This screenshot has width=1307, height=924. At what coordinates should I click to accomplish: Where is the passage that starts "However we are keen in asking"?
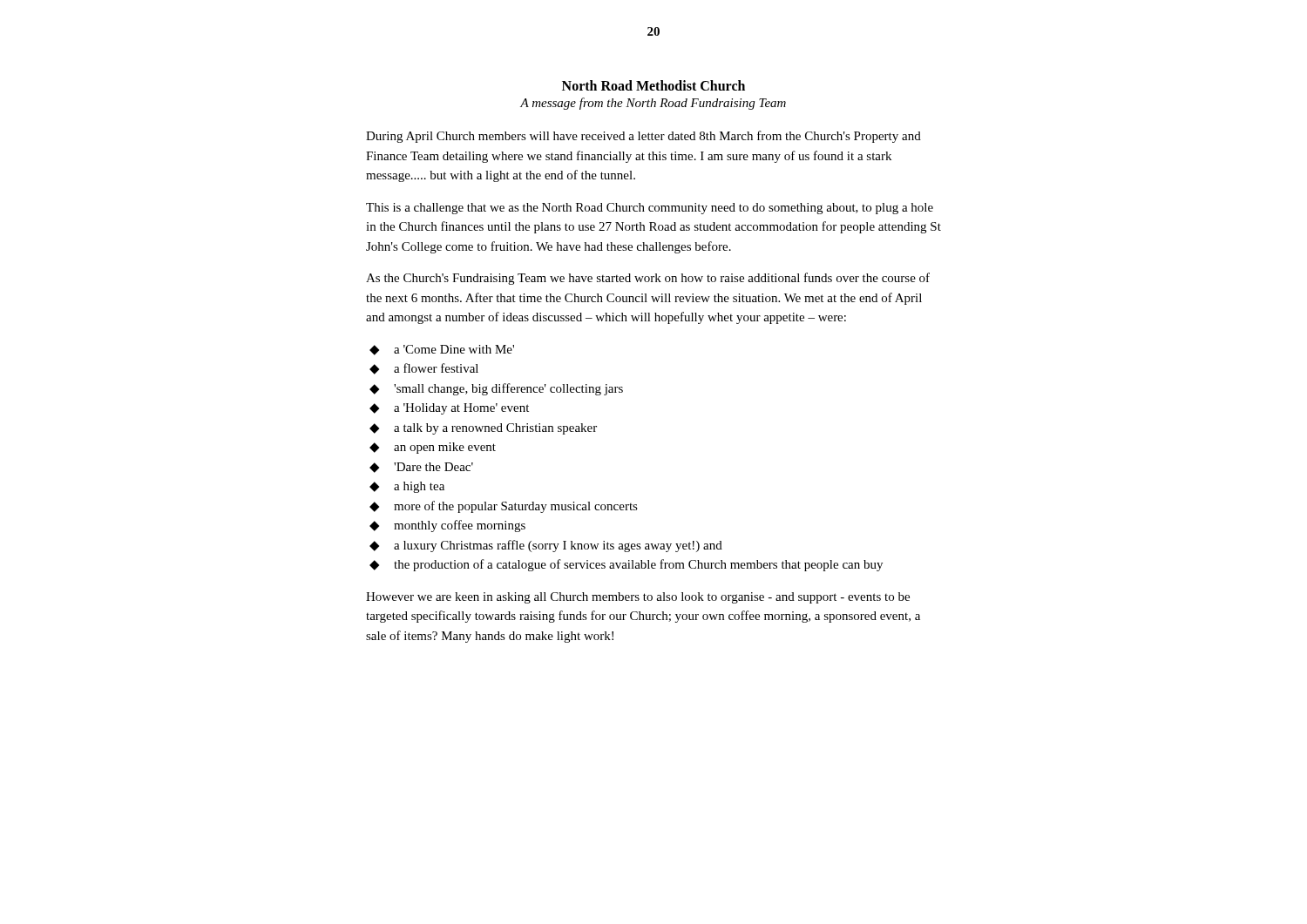point(643,616)
